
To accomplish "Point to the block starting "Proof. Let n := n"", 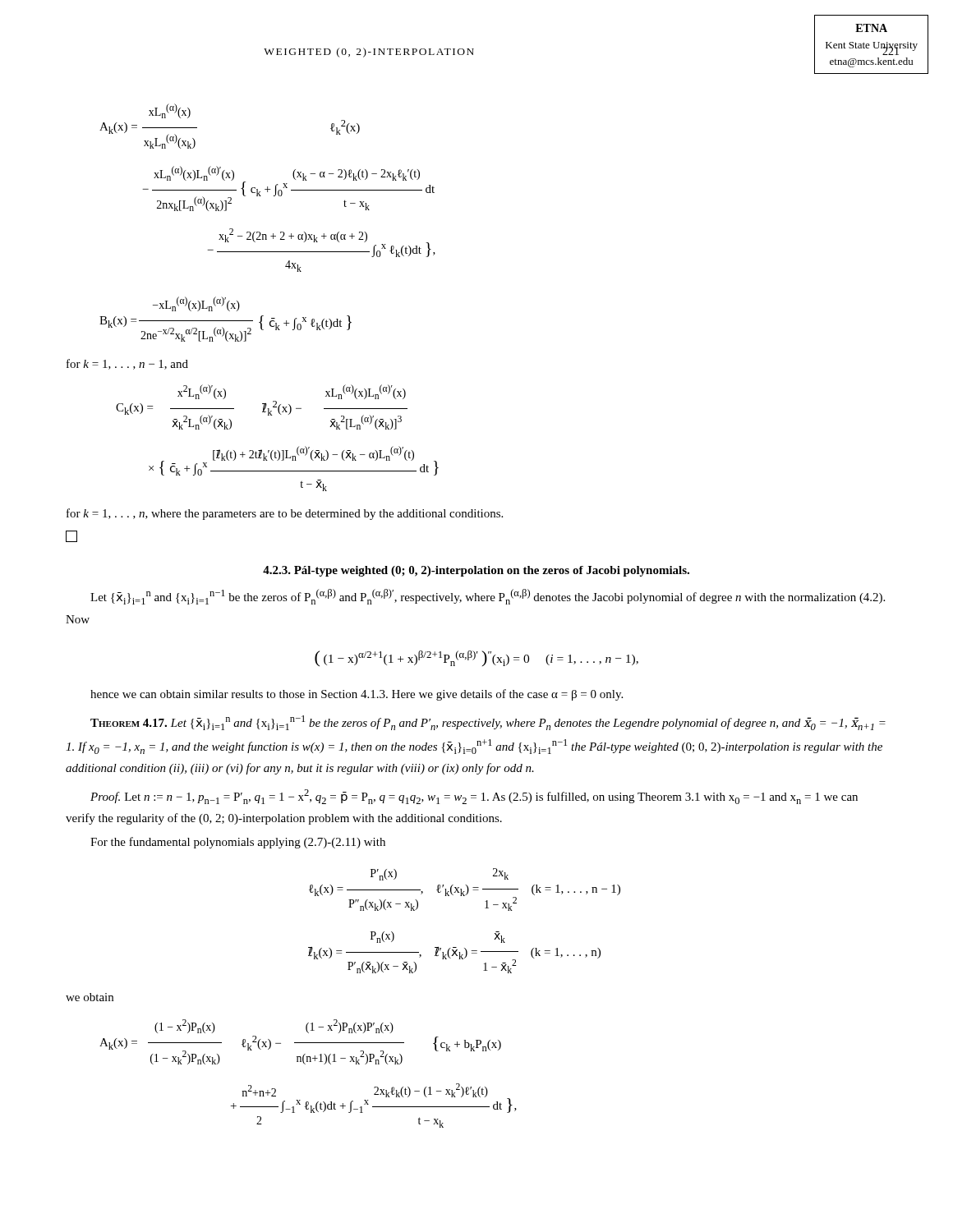I will 462,805.
